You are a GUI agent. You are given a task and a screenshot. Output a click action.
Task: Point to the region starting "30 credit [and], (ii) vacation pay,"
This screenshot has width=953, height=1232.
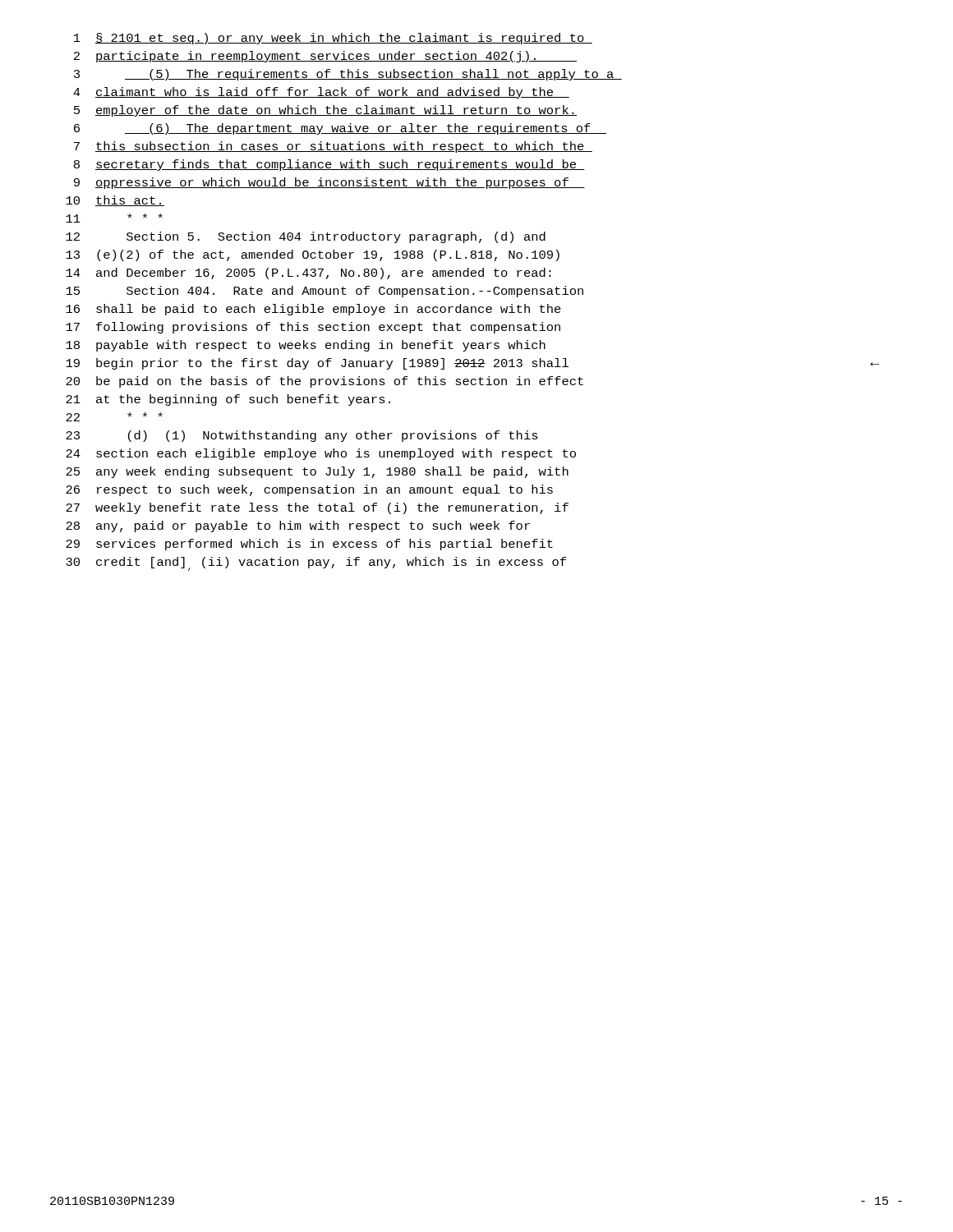pyautogui.click(x=476, y=565)
